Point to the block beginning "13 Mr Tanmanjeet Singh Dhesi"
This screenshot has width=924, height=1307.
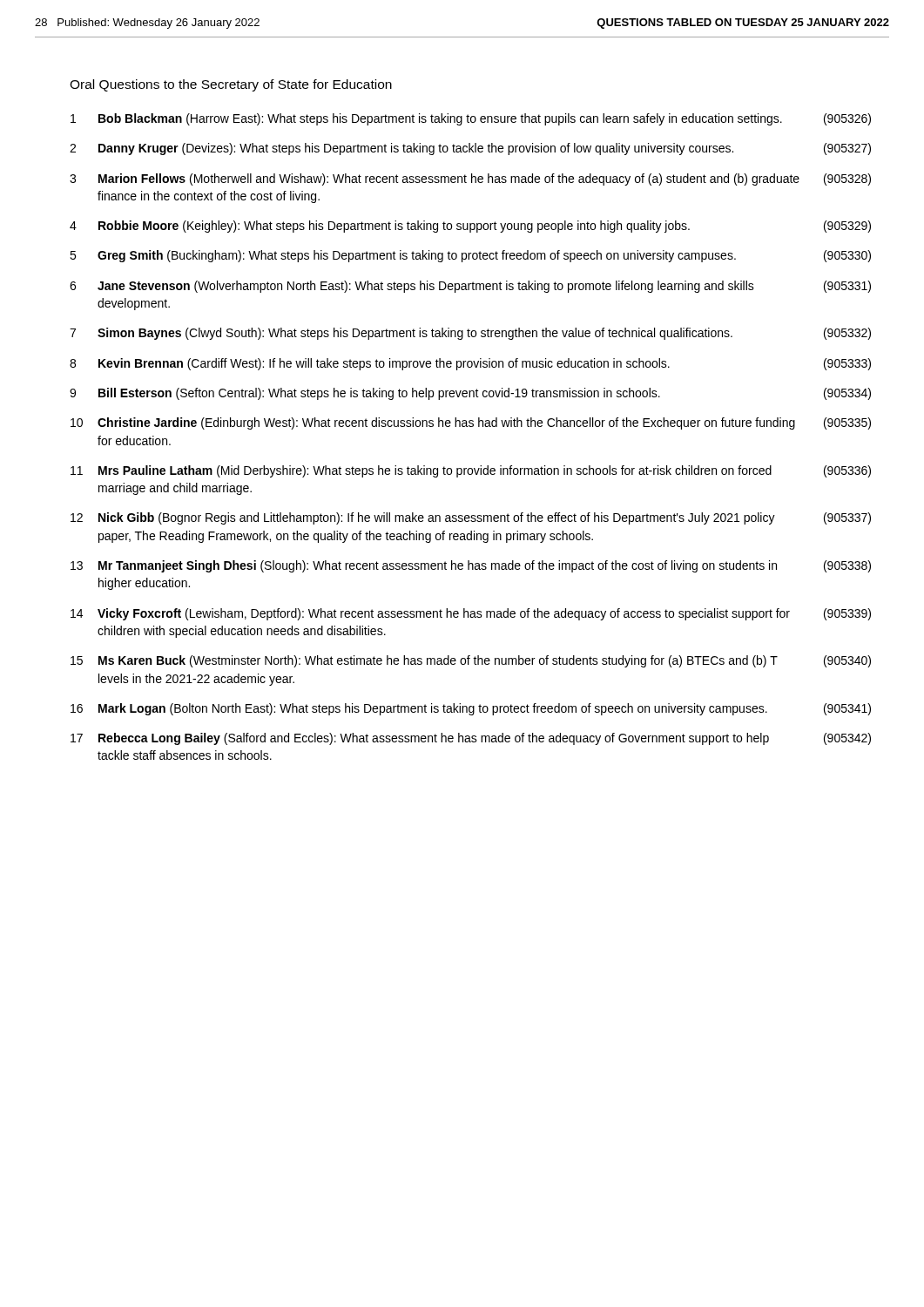(471, 574)
